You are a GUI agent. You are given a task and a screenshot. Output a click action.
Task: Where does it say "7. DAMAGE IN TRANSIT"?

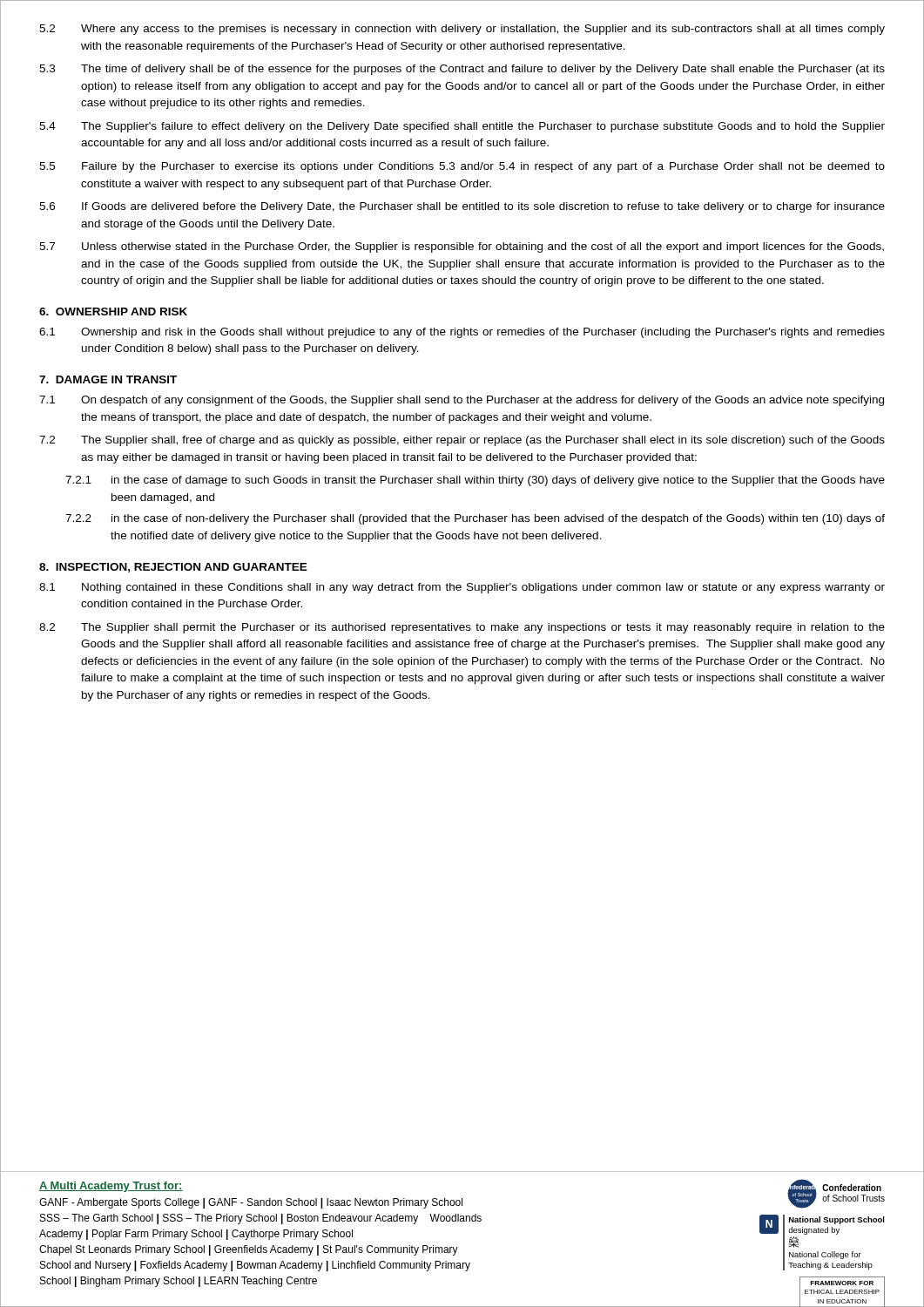[108, 379]
